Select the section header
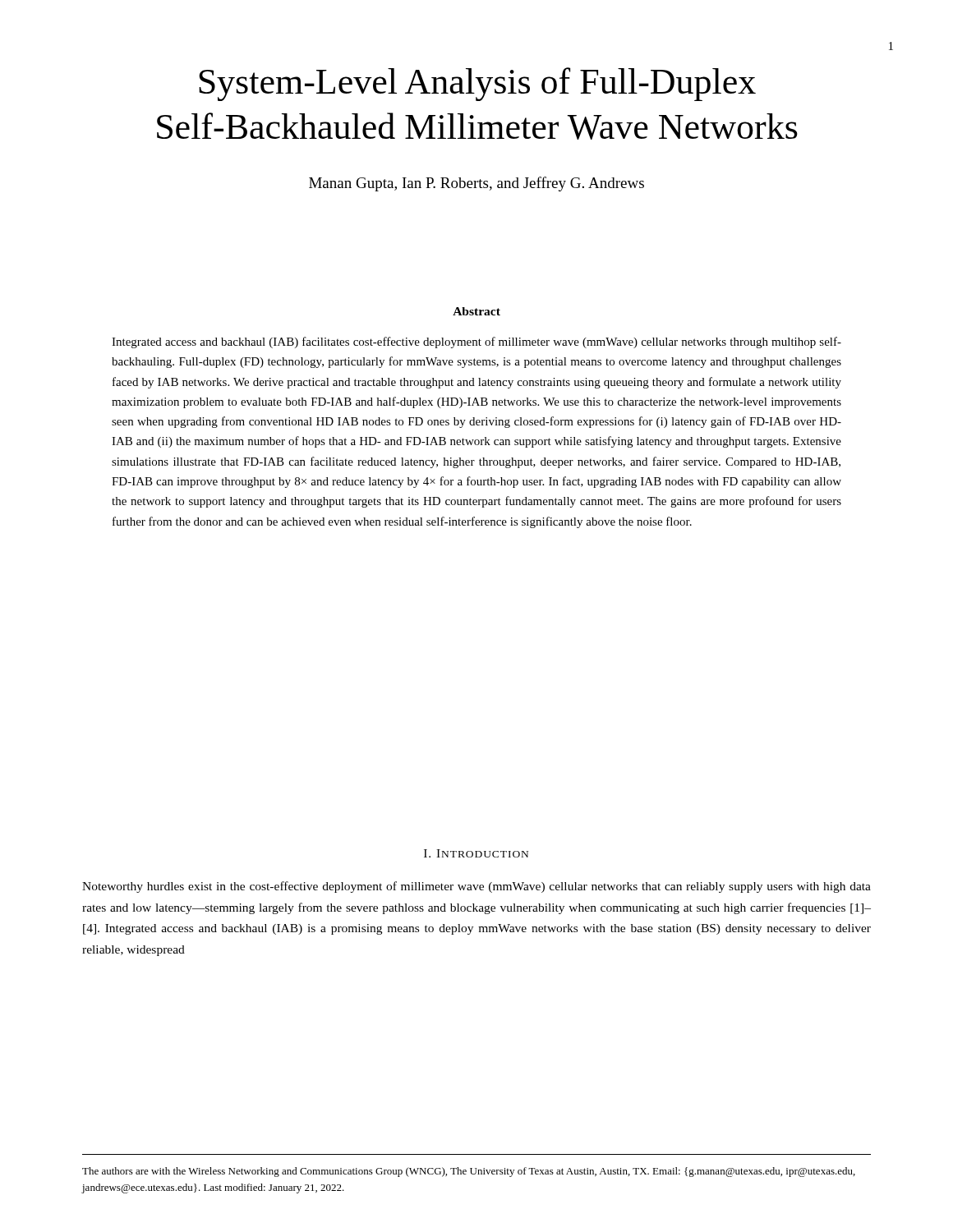The width and height of the screenshot is (953, 1232). coord(476,853)
